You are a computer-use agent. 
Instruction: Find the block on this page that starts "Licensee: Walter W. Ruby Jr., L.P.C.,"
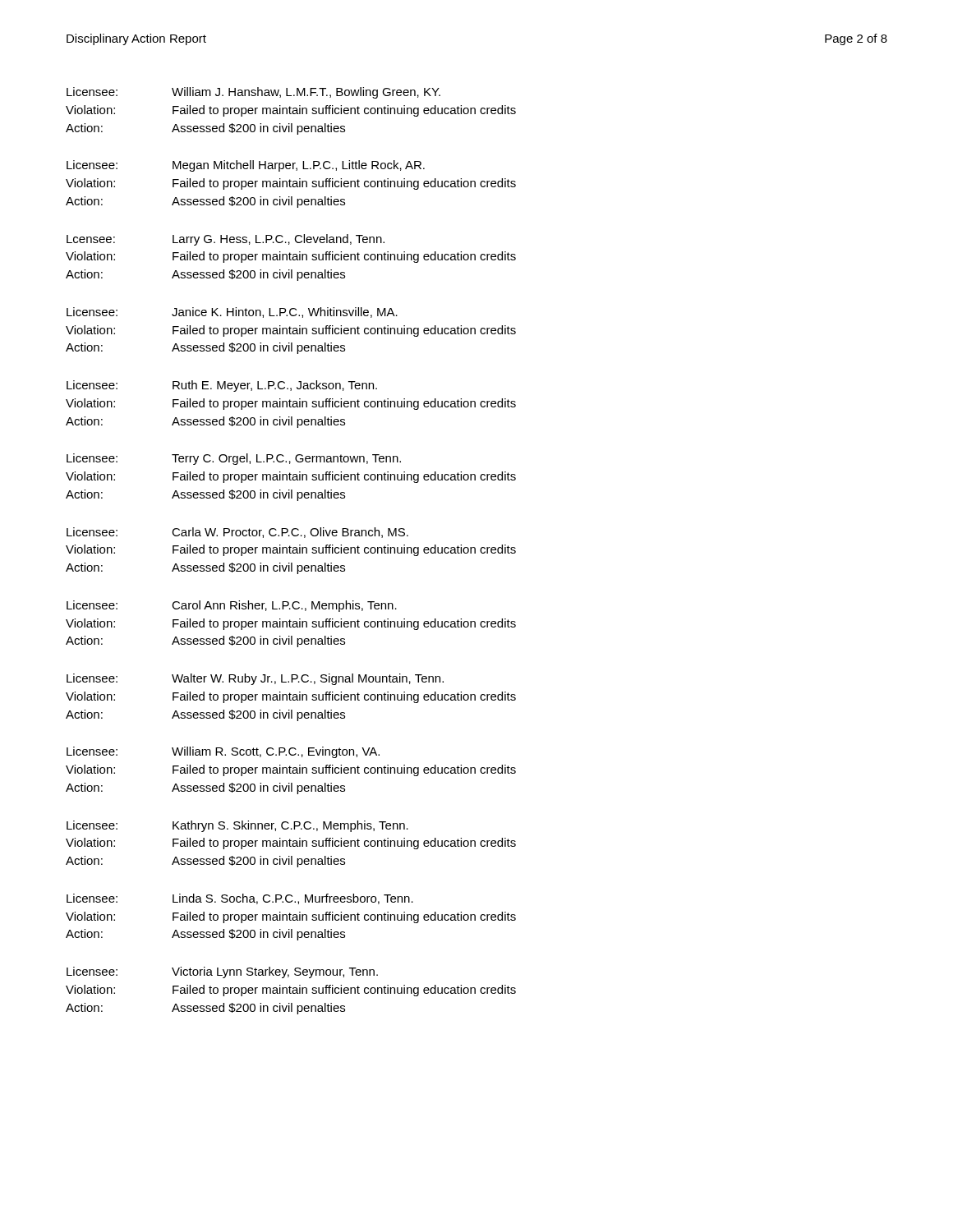[291, 696]
